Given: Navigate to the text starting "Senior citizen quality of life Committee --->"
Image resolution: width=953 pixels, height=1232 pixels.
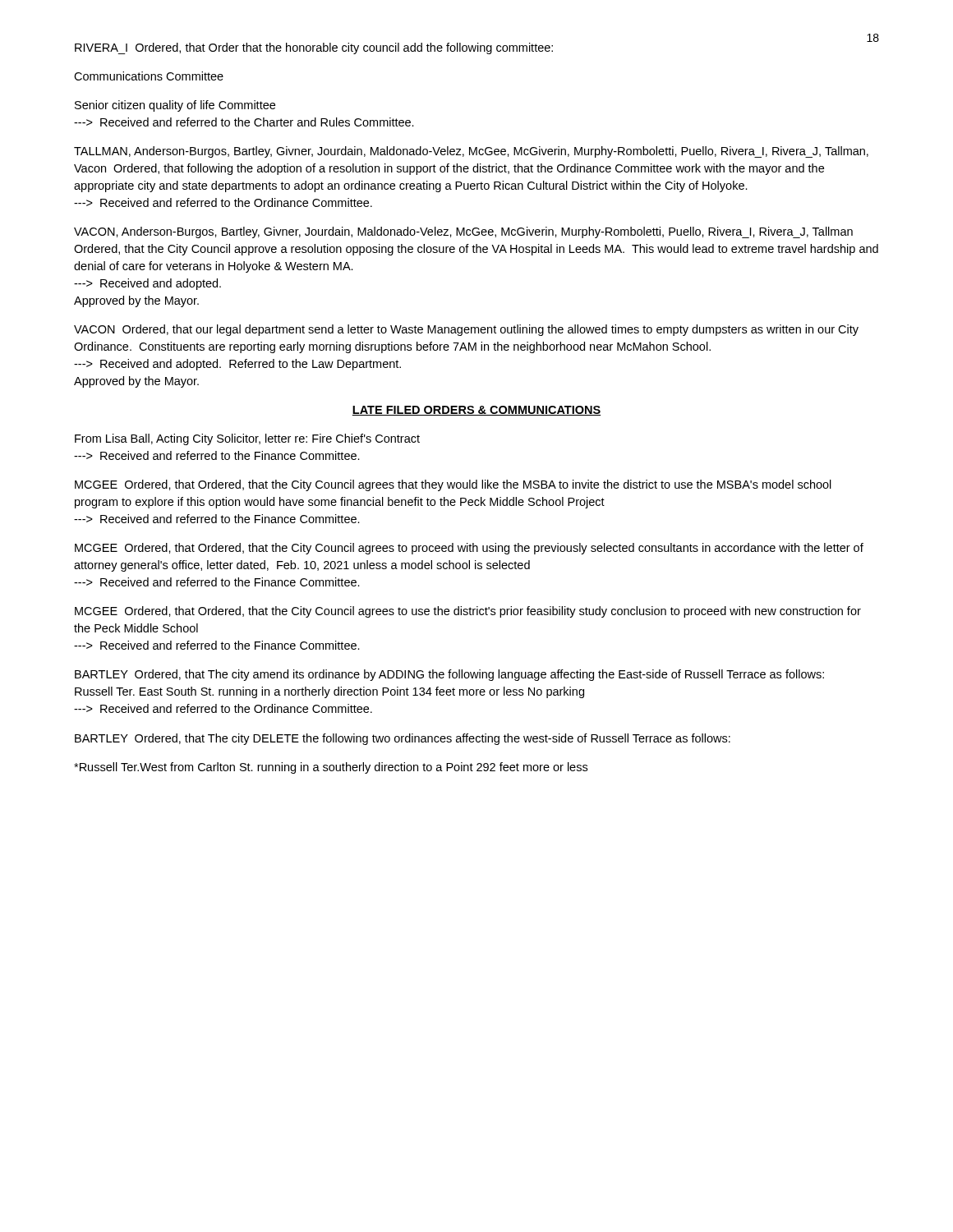Looking at the screenshot, I should [x=244, y=114].
